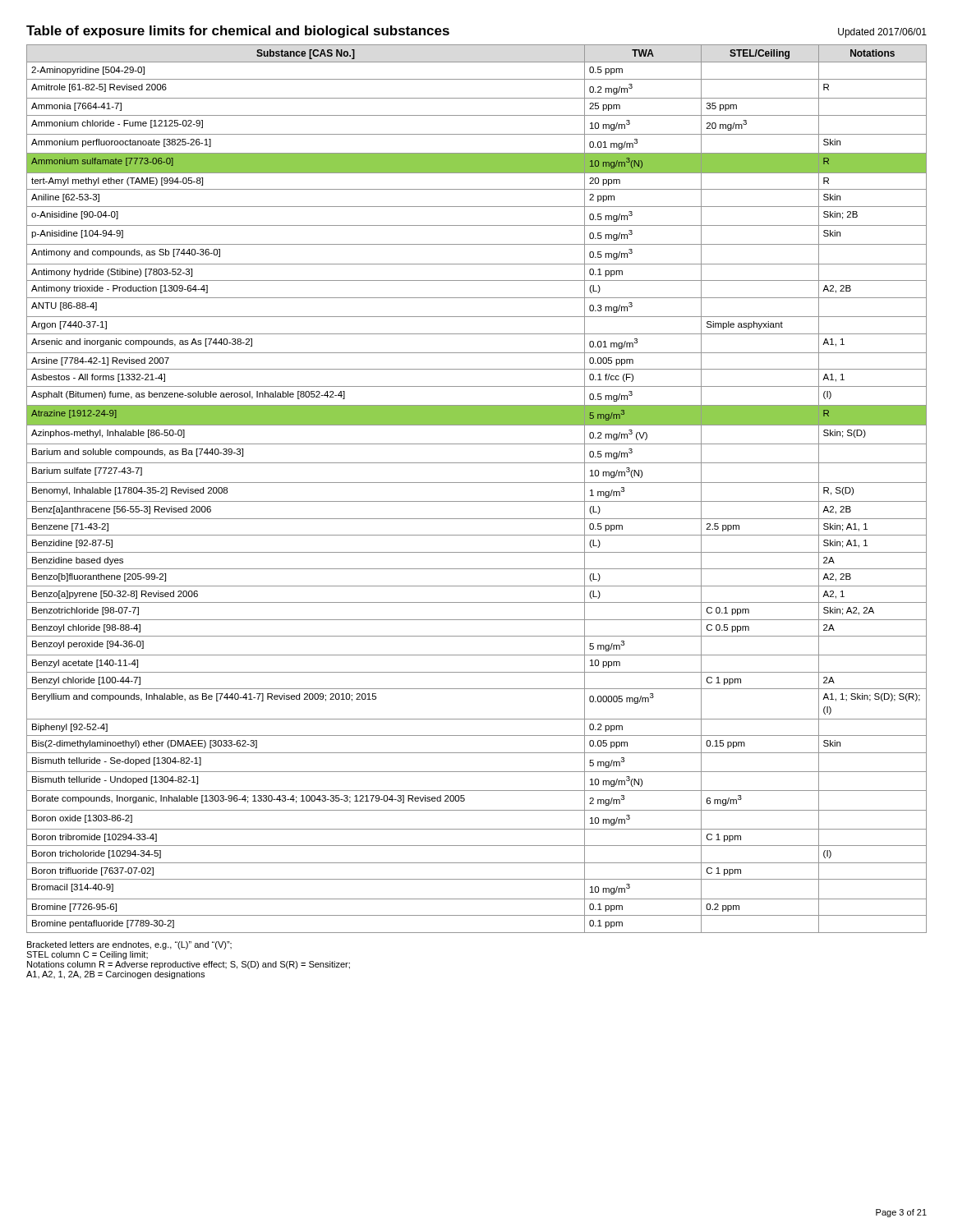The width and height of the screenshot is (953, 1232).
Task: Click where it says "A1, A2, 1, 2A, 2B = Carcinogen designations"
Action: [x=116, y=974]
